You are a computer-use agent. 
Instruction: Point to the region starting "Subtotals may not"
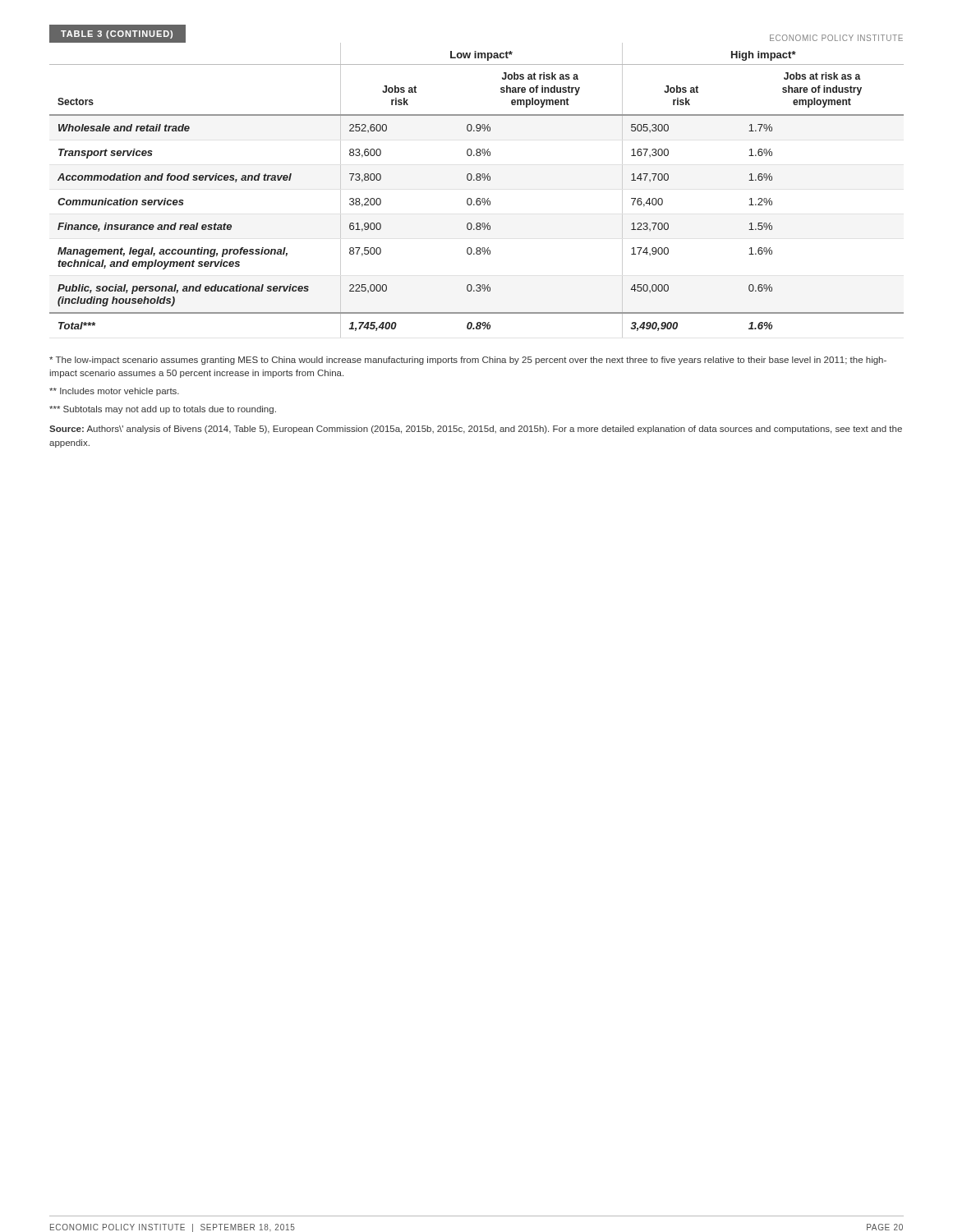(x=163, y=409)
